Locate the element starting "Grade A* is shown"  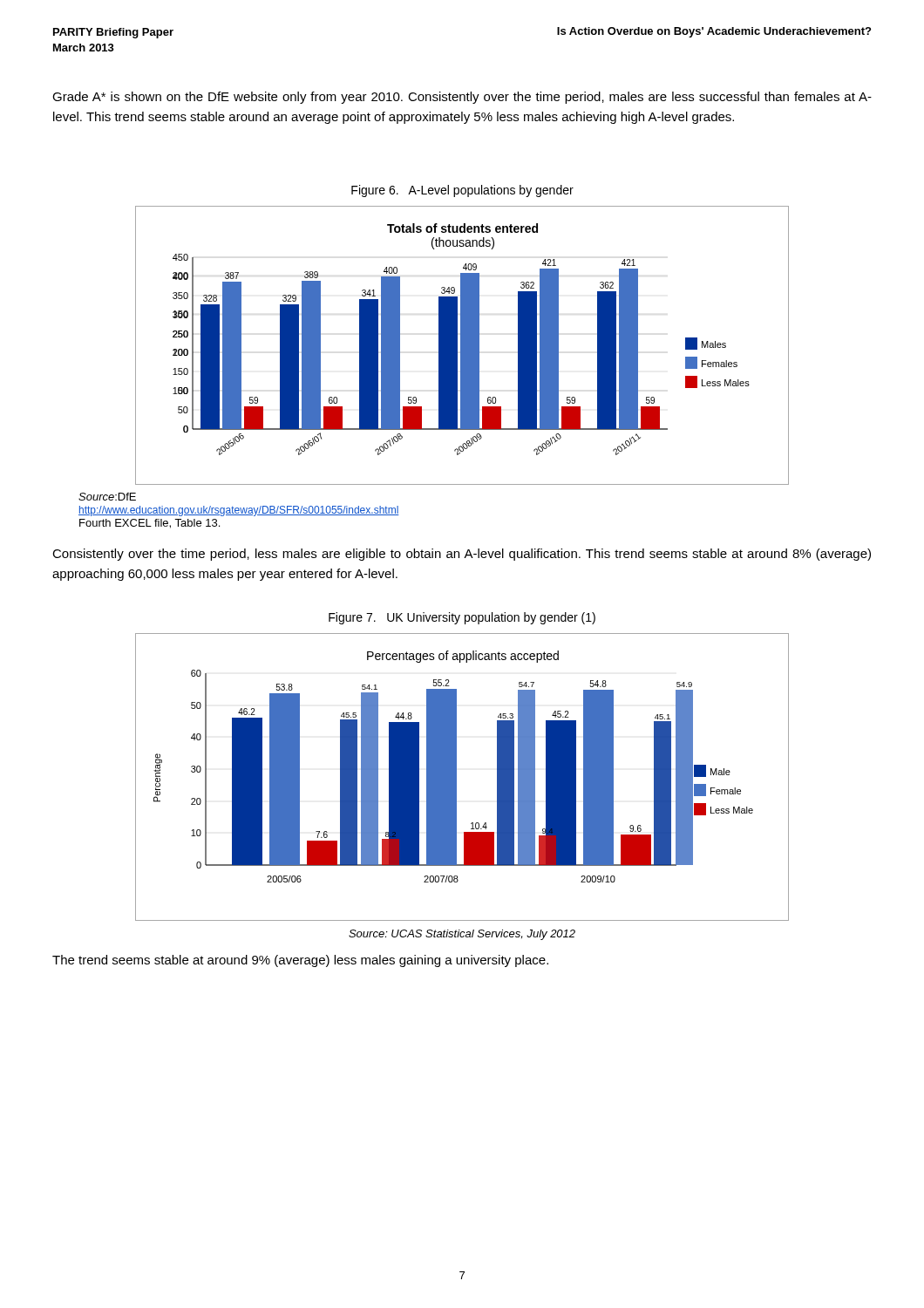(462, 106)
